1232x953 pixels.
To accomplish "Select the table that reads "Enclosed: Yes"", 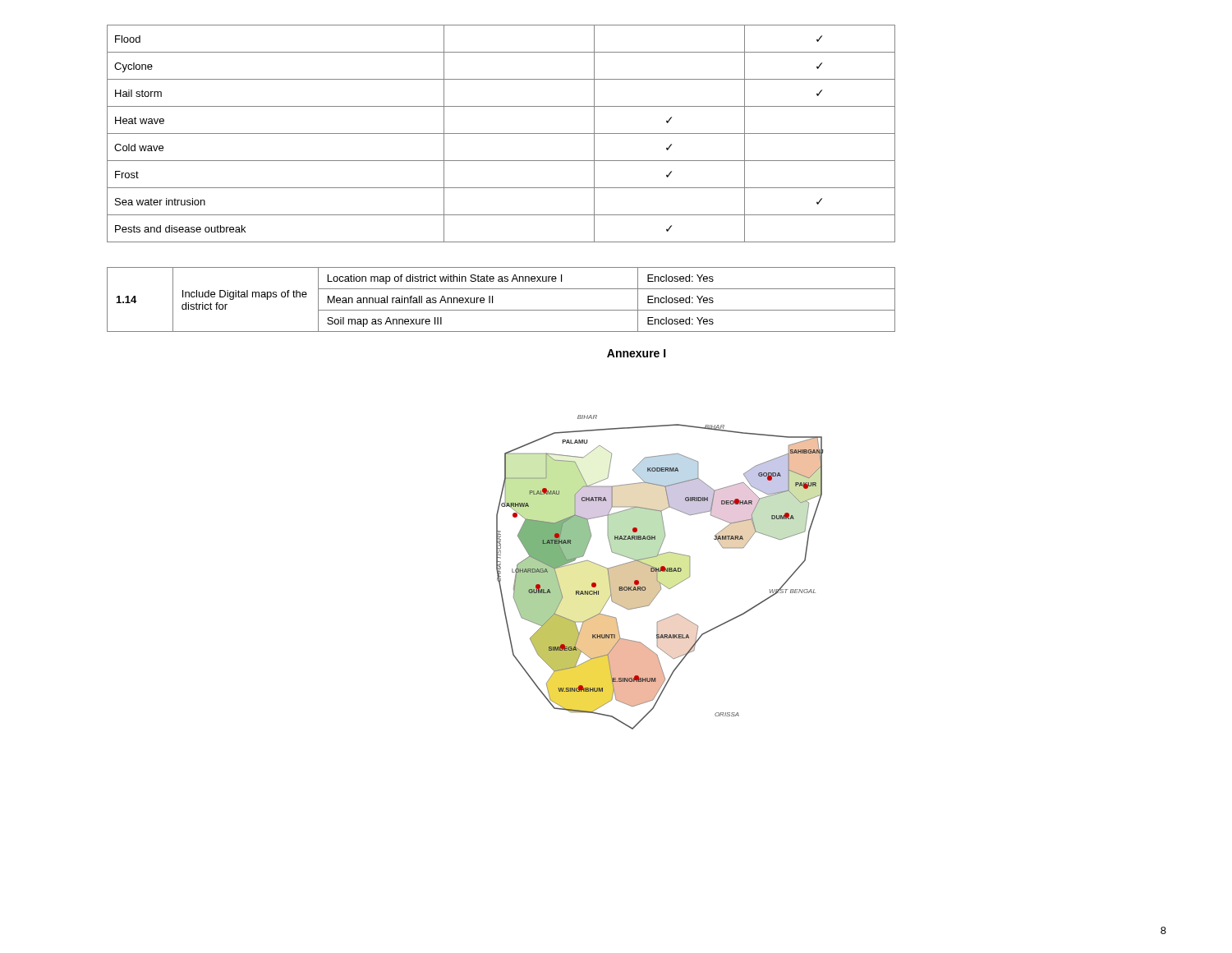I will (x=637, y=299).
